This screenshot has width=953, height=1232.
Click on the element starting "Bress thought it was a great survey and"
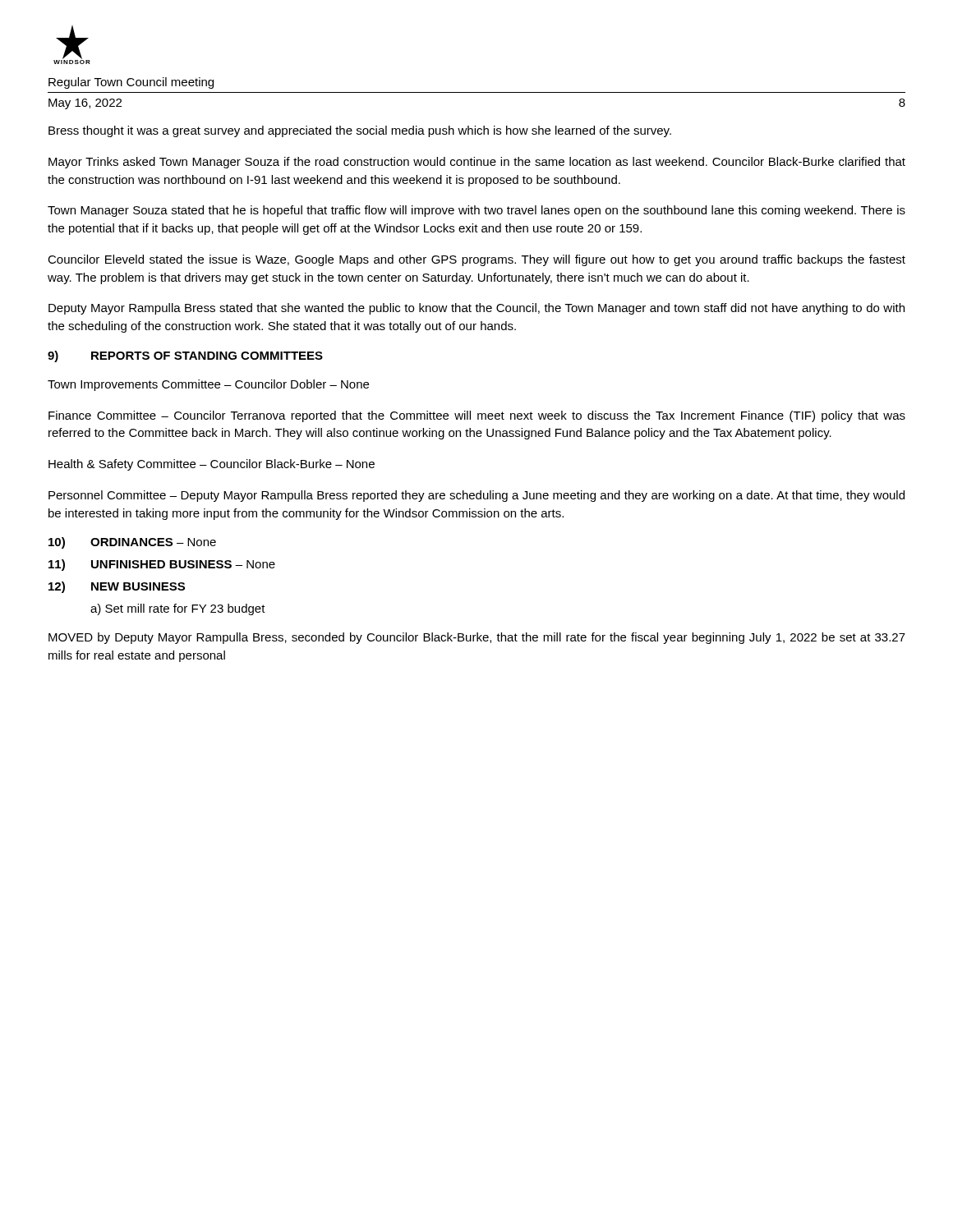360,130
